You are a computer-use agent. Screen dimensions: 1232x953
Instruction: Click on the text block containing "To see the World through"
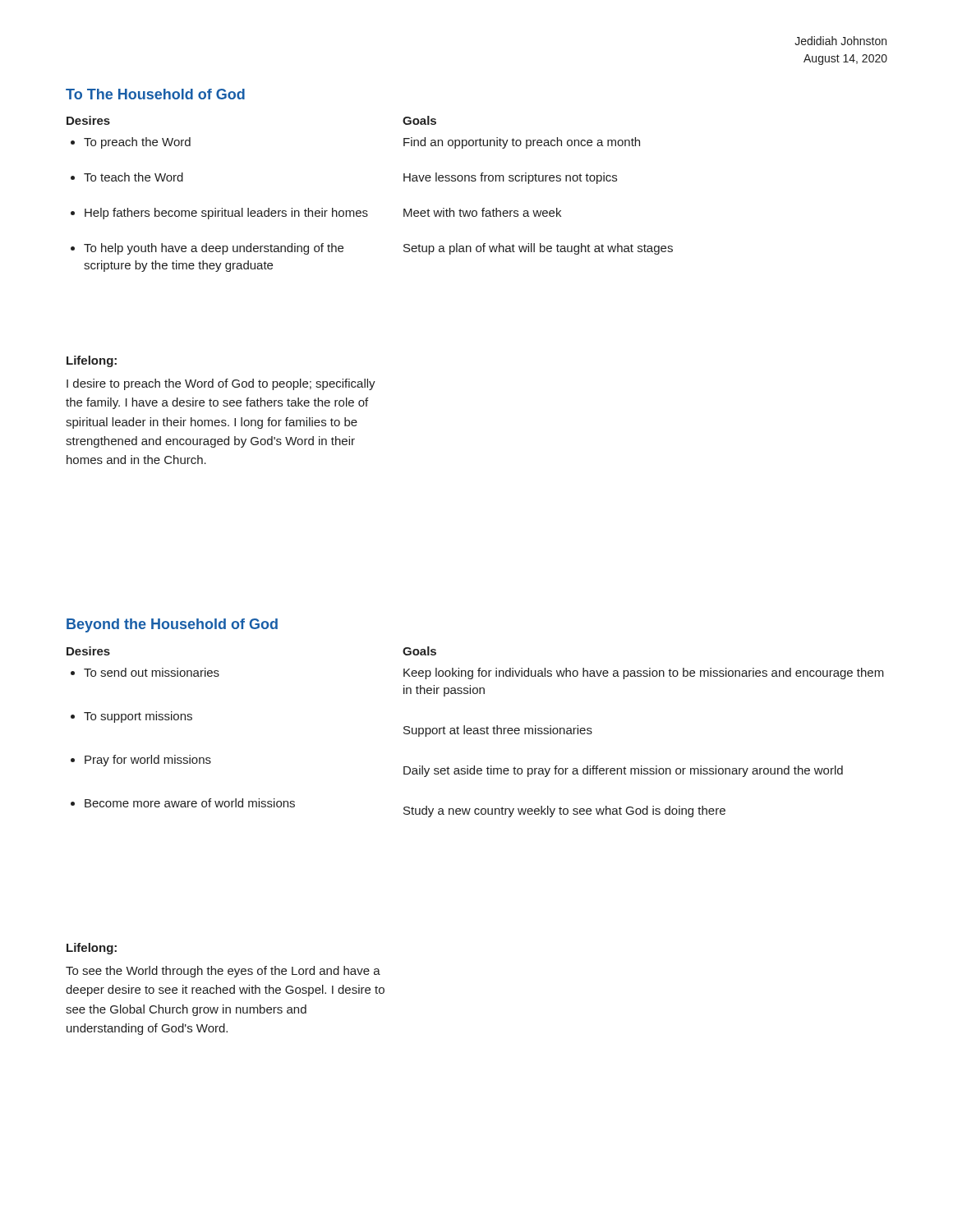click(225, 999)
